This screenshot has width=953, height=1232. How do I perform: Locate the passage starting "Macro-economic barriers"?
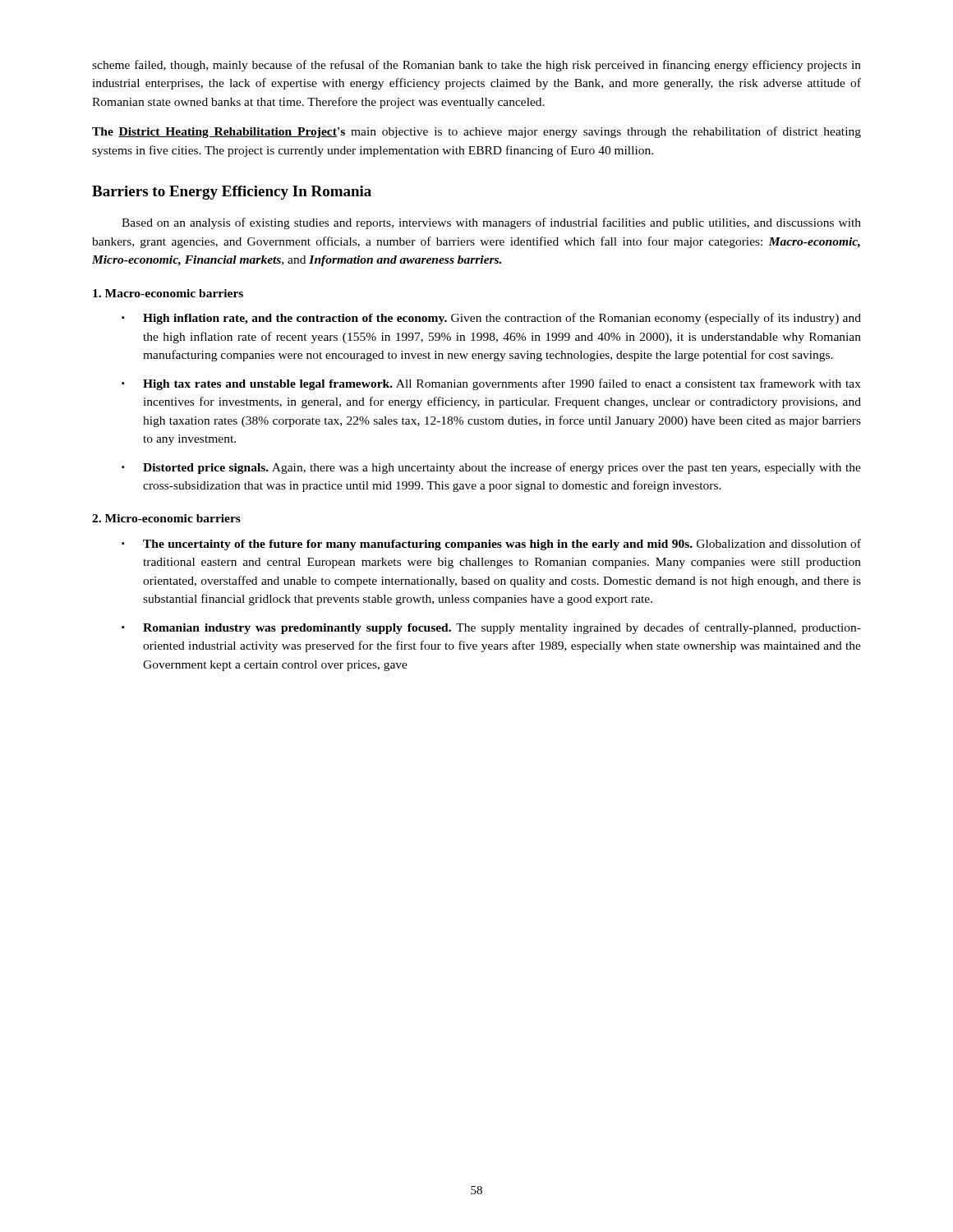pyautogui.click(x=168, y=293)
